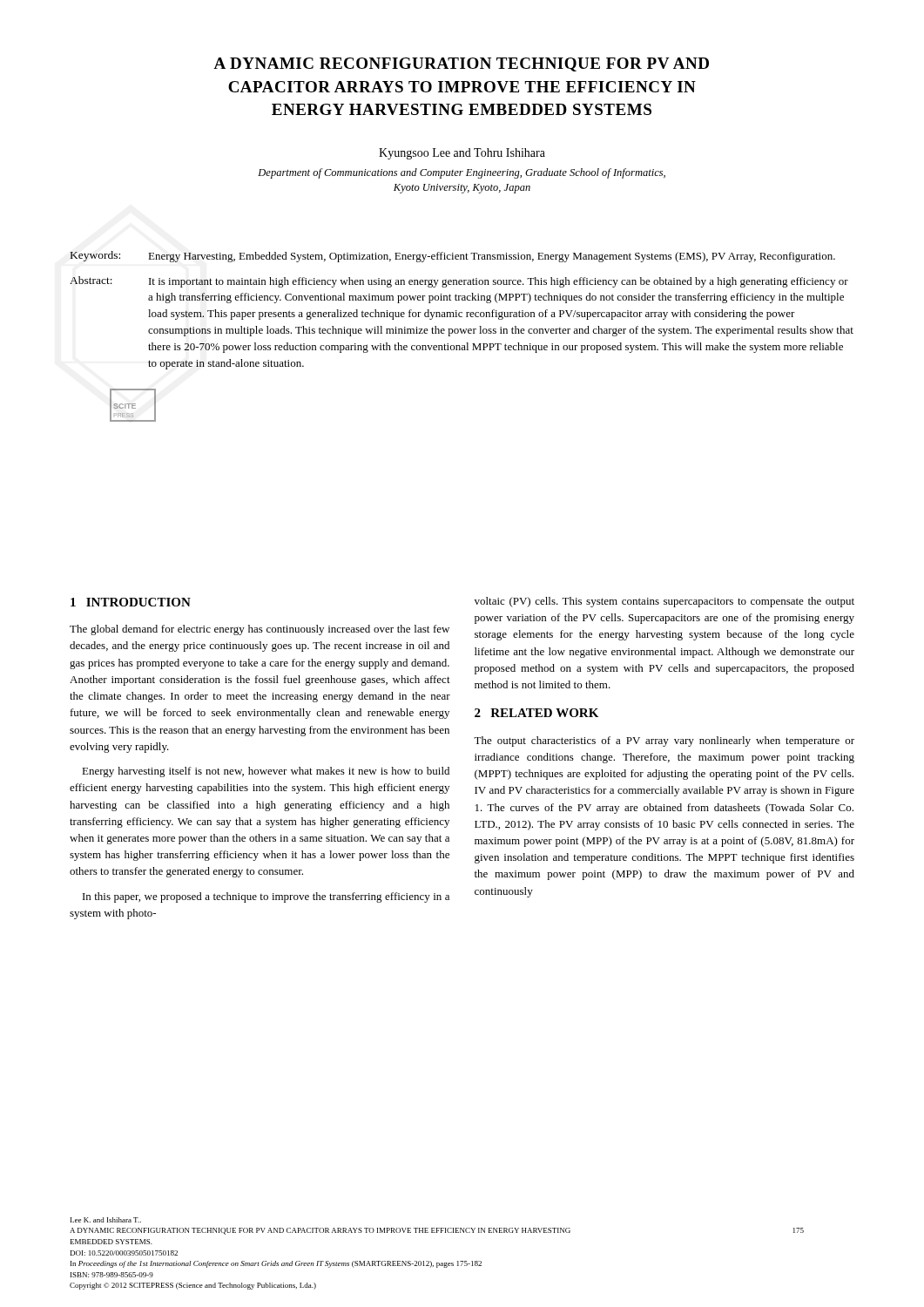Image resolution: width=924 pixels, height=1307 pixels.
Task: Locate the block of text that opens with "voltaic (PV) cells. This system contains supercapacitors"
Action: click(x=664, y=643)
